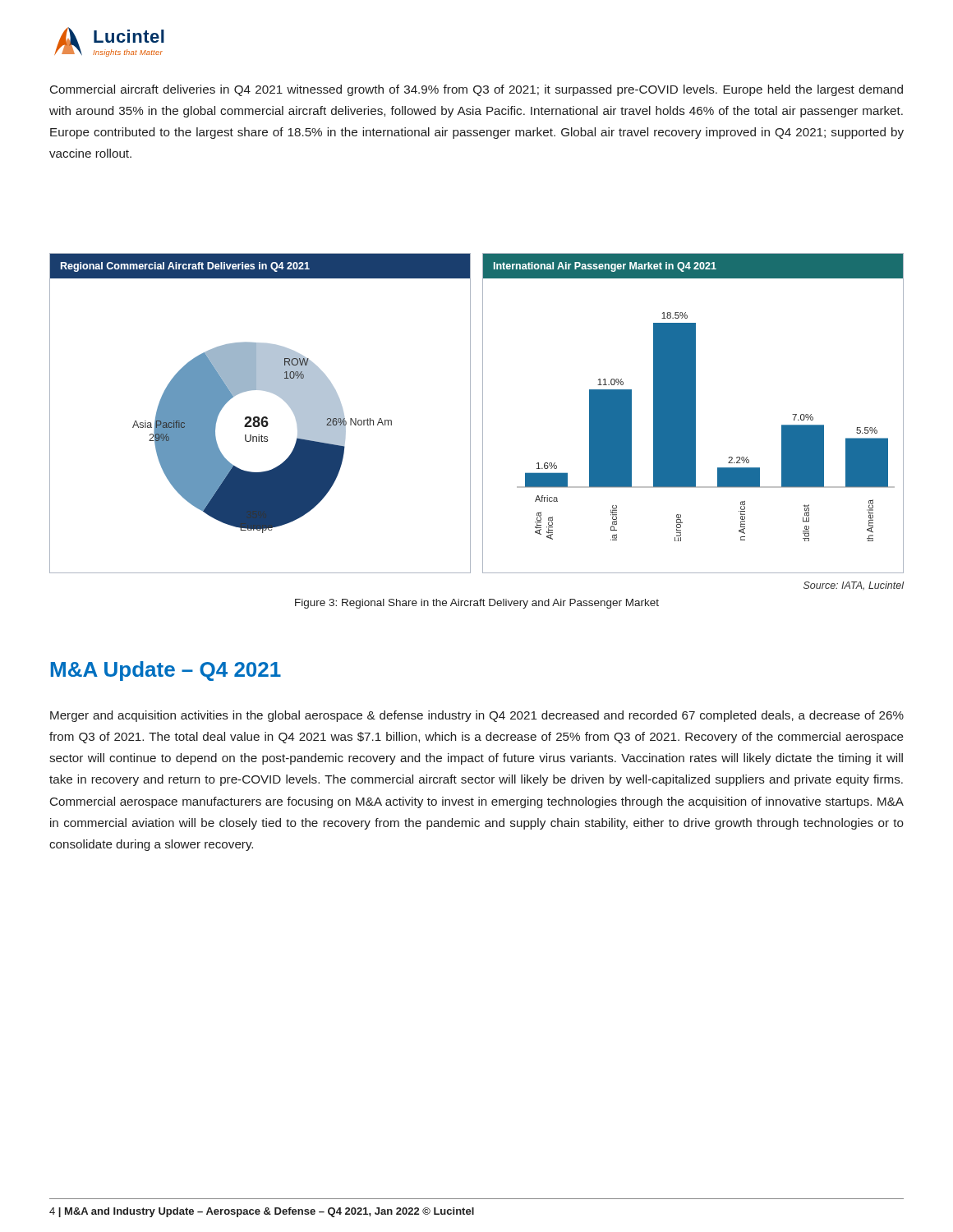Locate the pie chart

pos(260,413)
